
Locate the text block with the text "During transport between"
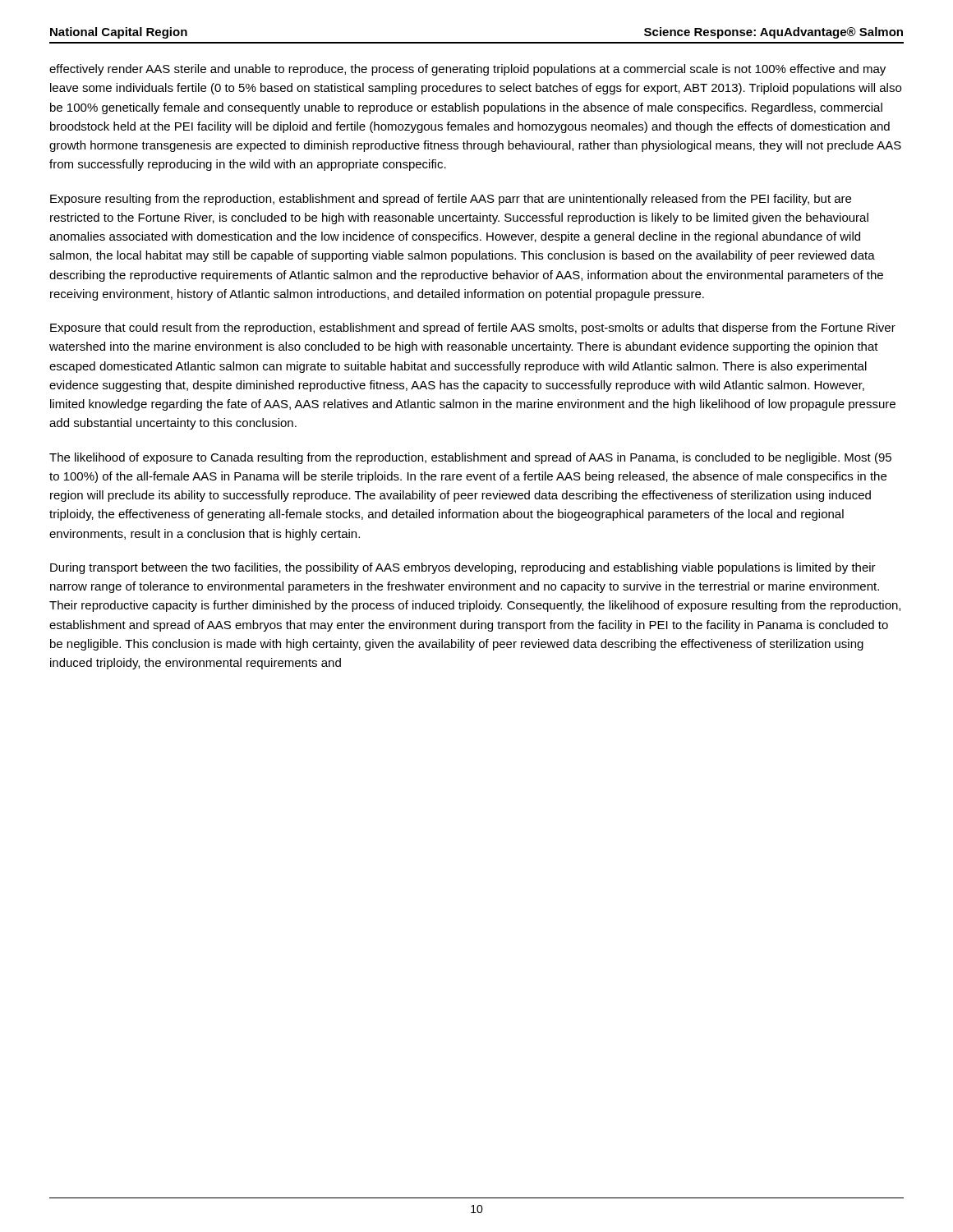(x=475, y=615)
